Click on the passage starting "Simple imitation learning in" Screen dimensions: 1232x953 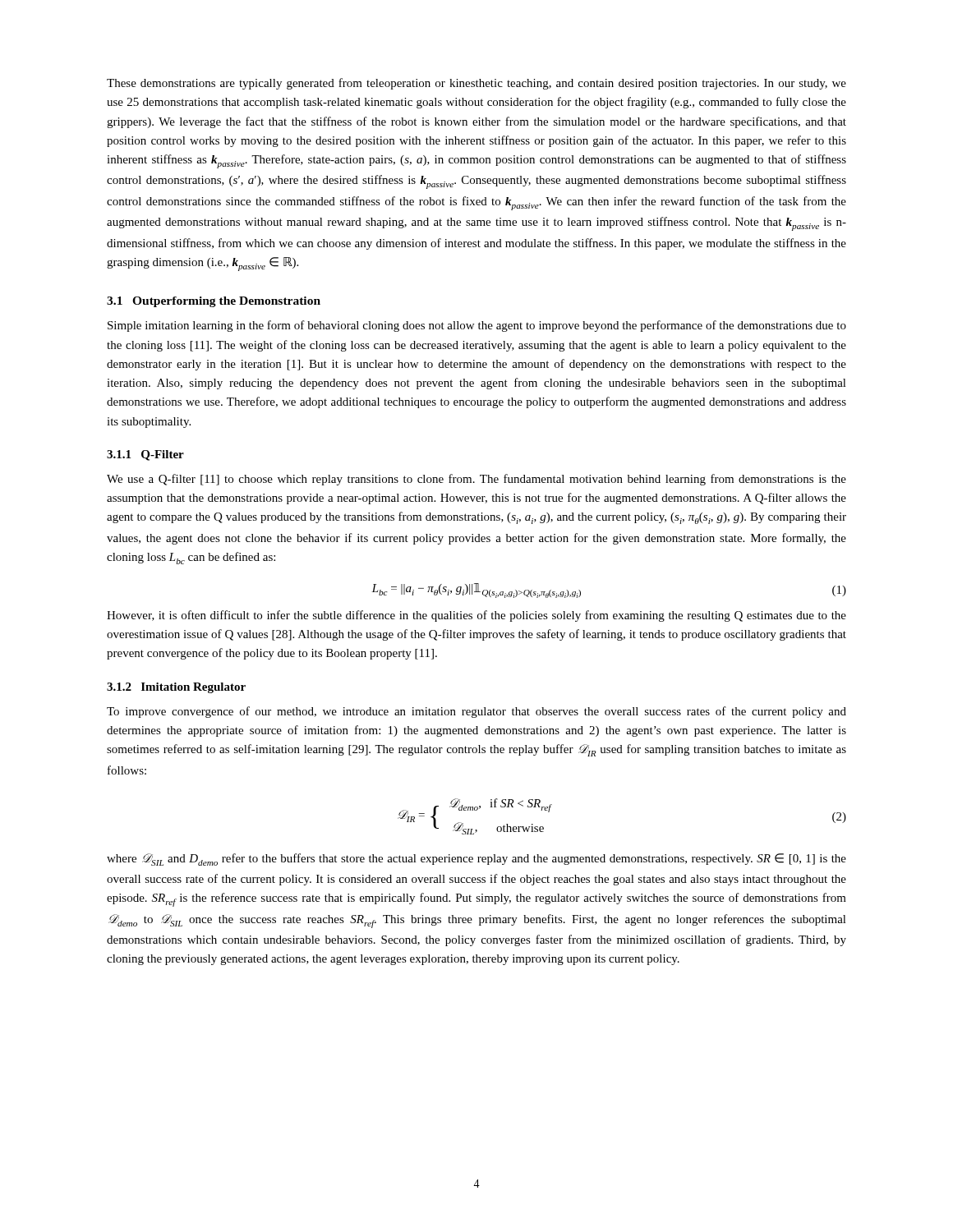tap(476, 373)
